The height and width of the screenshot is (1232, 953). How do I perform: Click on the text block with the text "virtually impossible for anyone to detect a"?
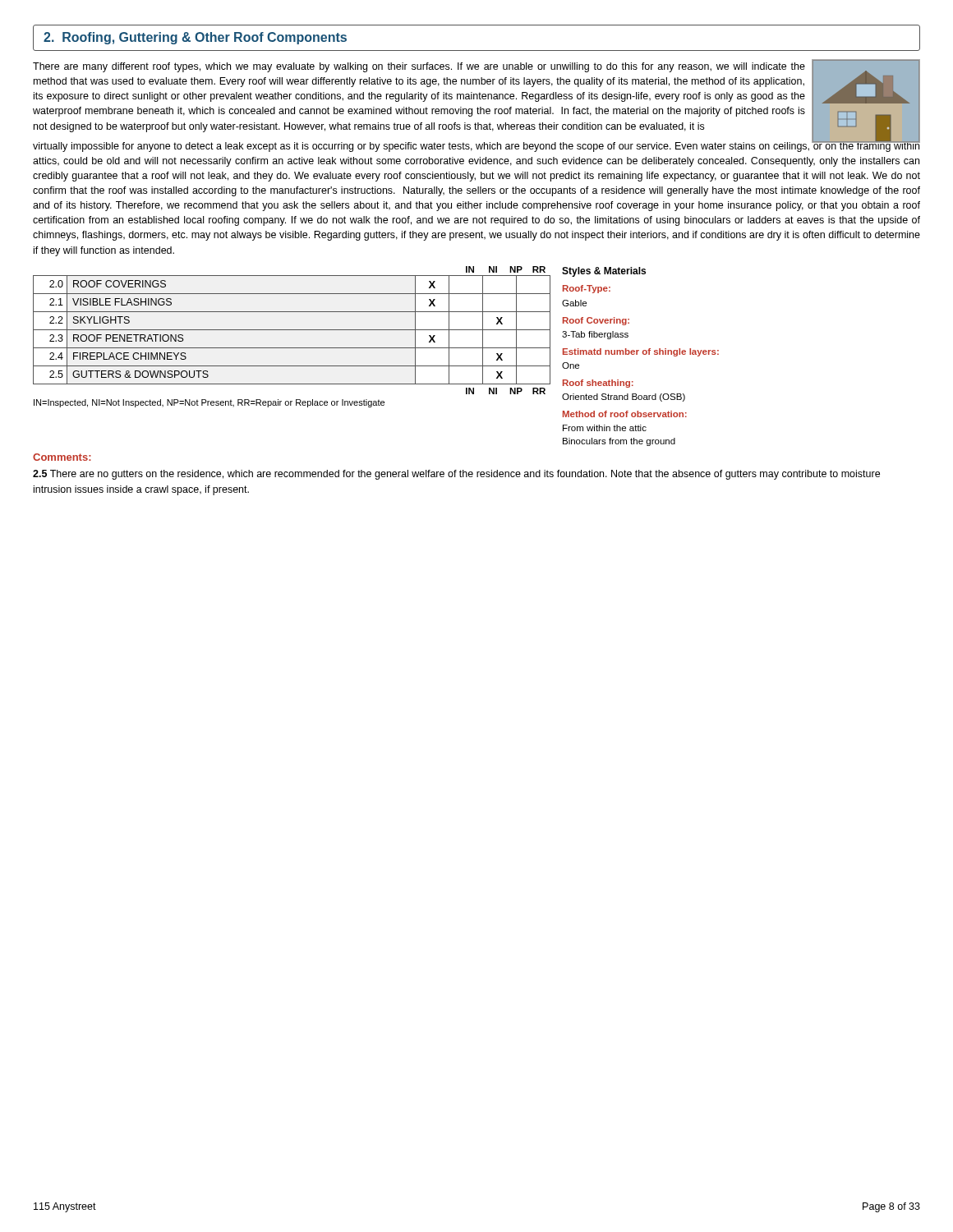476,198
